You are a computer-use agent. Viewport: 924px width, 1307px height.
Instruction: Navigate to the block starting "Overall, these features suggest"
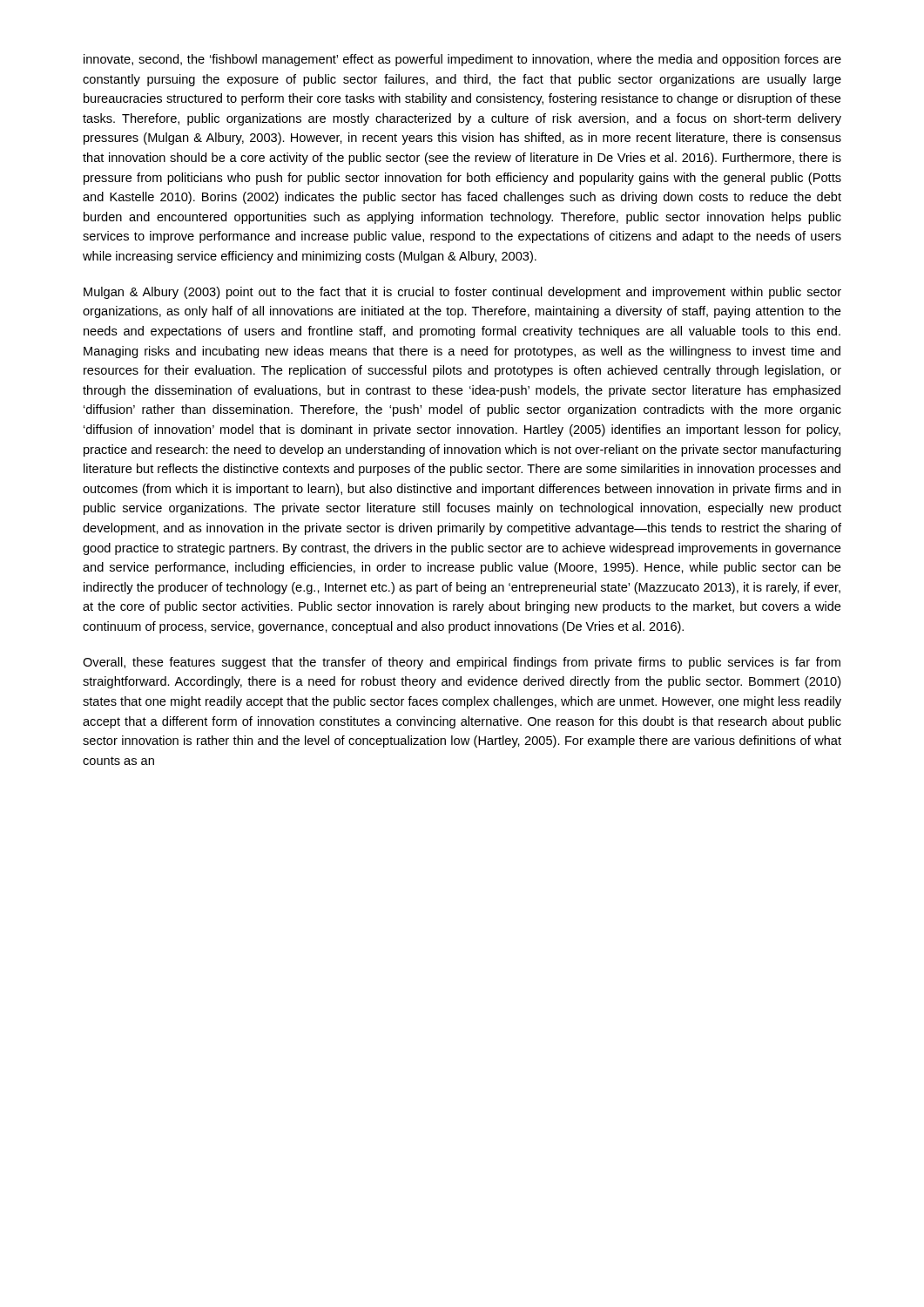pyautogui.click(x=462, y=711)
